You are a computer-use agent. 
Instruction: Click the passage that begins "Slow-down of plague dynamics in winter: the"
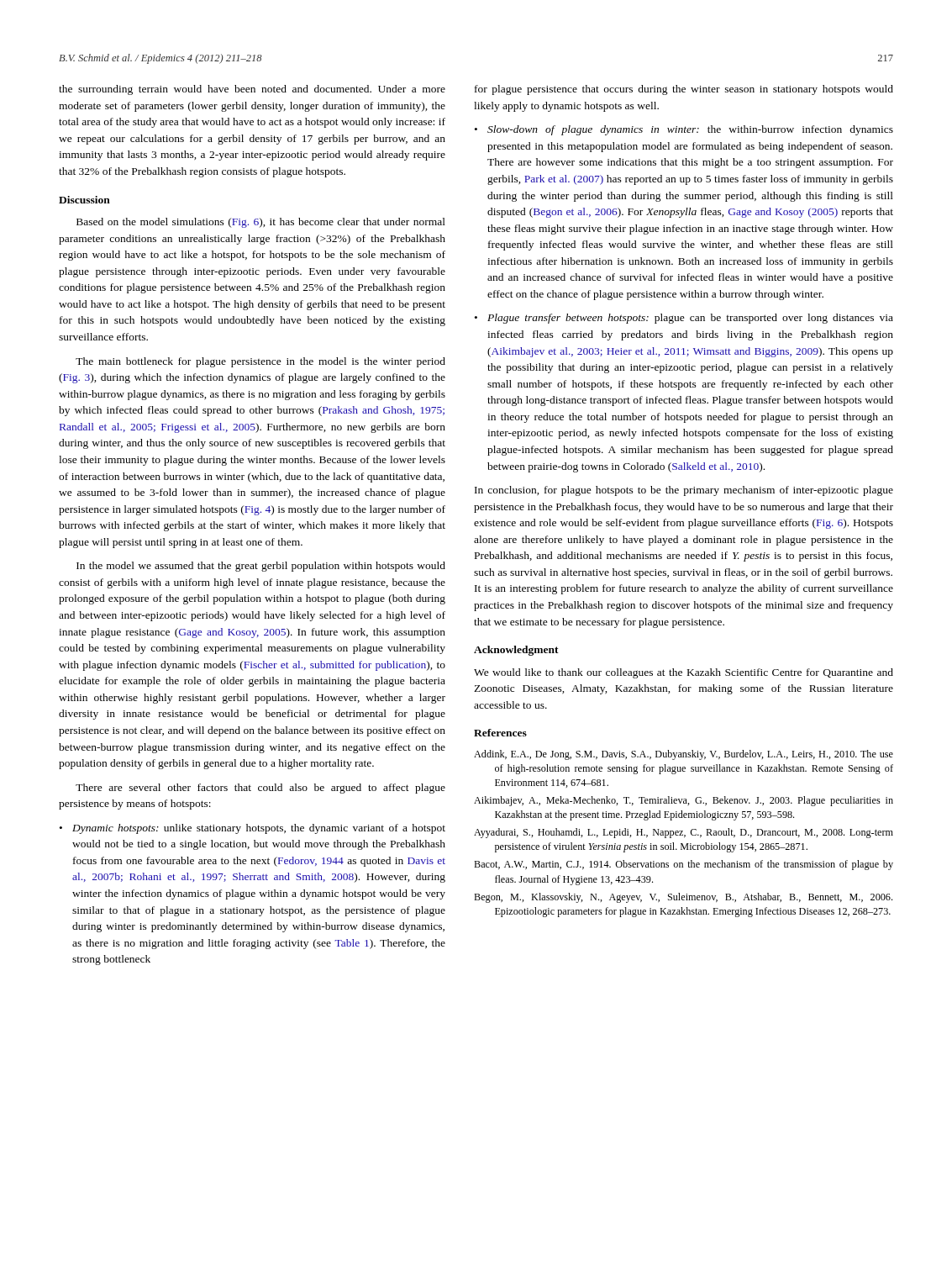[x=690, y=211]
